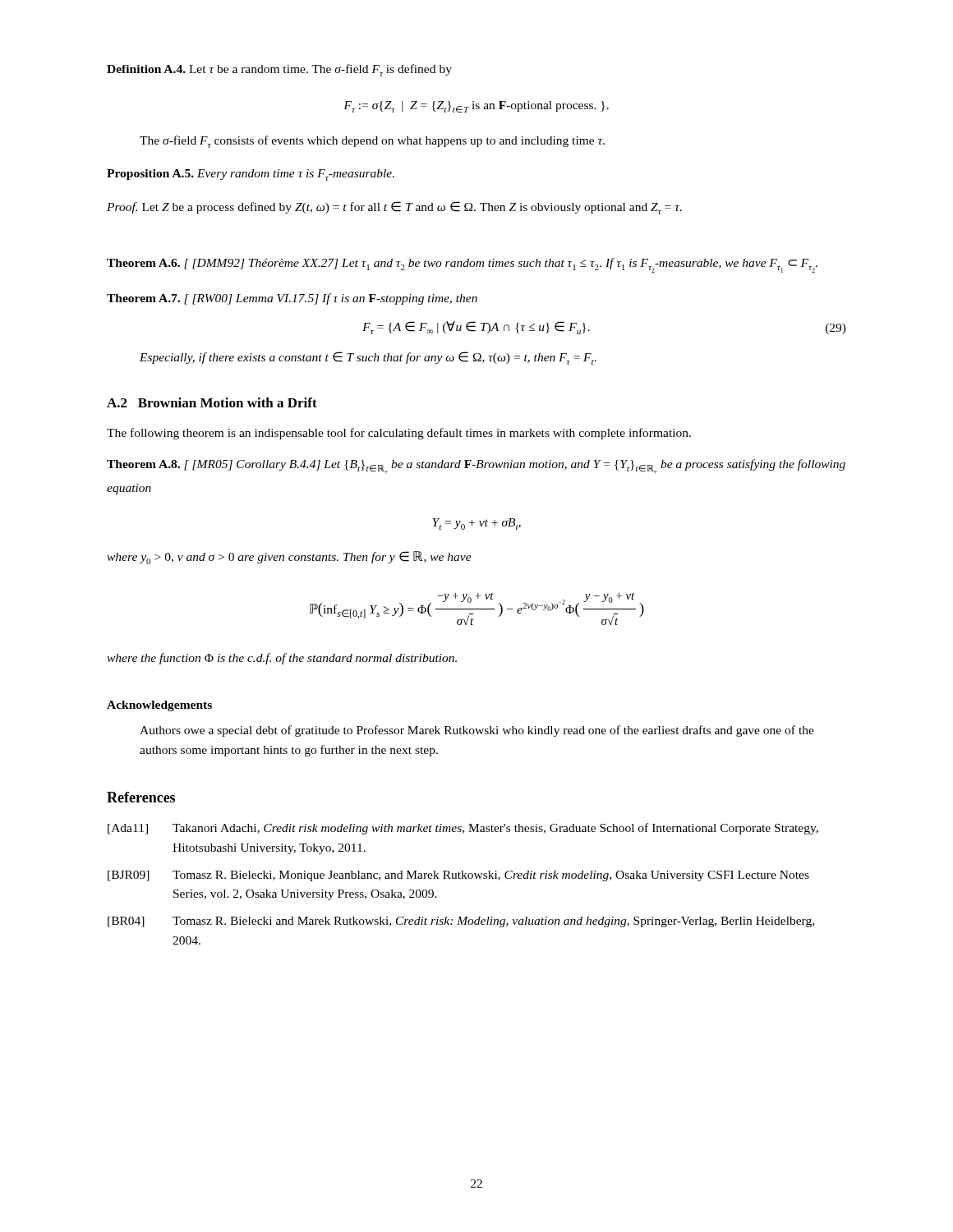This screenshot has height=1232, width=953.
Task: Locate the passage starting "Proof. Let Z"
Action: pos(476,217)
